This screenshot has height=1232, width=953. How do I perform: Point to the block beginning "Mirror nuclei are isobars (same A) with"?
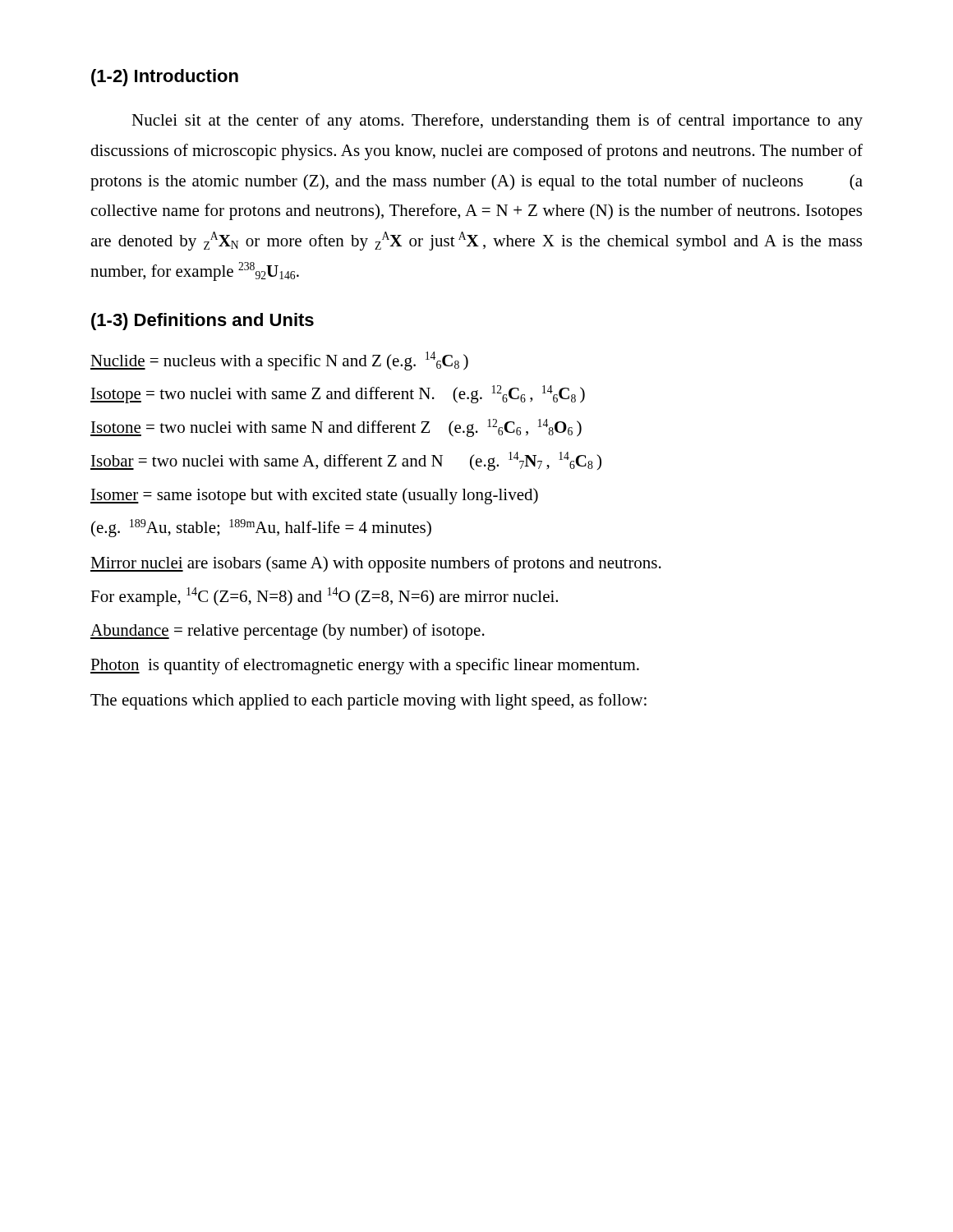(376, 563)
